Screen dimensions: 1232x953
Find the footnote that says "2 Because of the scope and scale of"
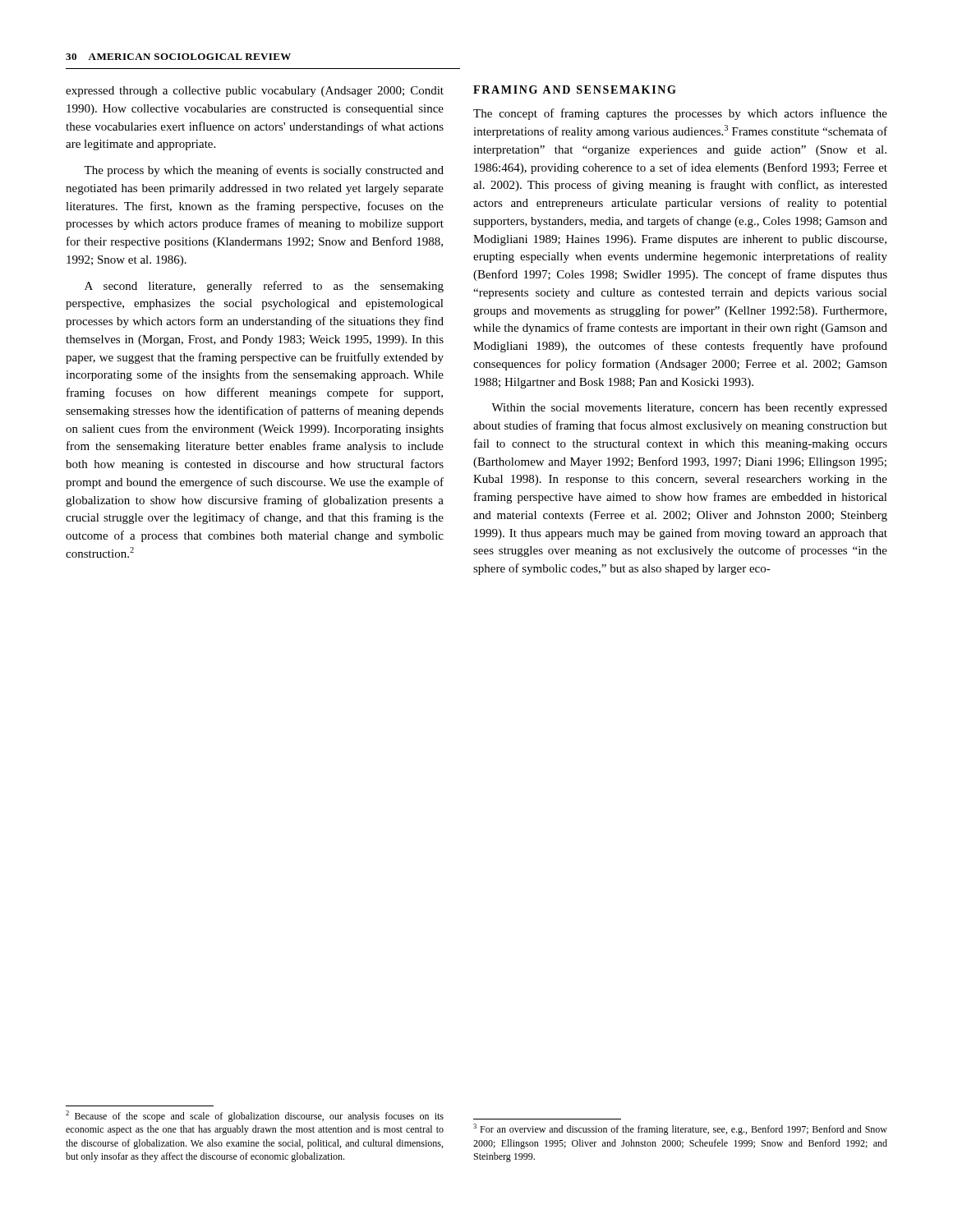tap(255, 1136)
